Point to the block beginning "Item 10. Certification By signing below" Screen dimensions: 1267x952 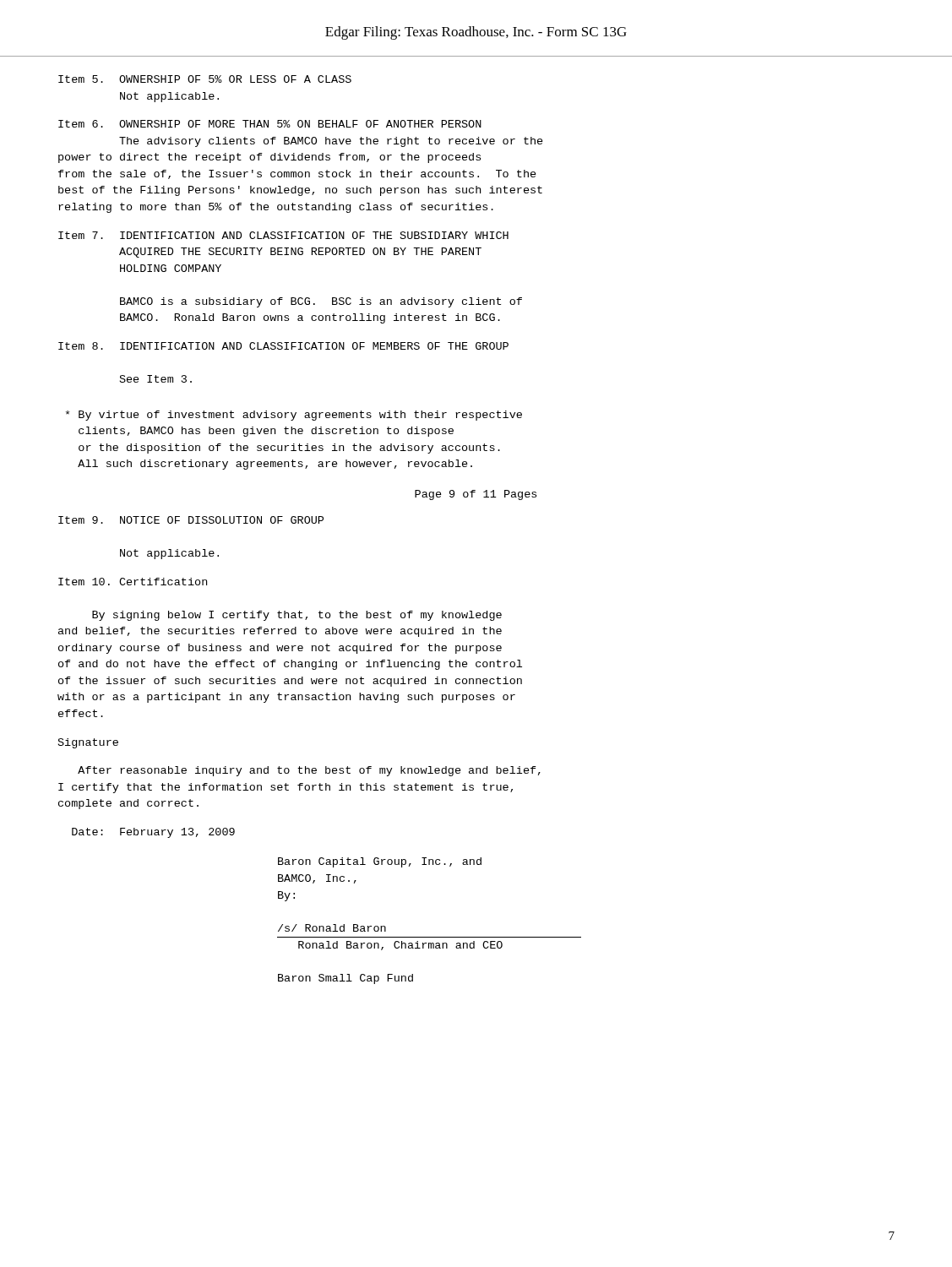(x=476, y=648)
